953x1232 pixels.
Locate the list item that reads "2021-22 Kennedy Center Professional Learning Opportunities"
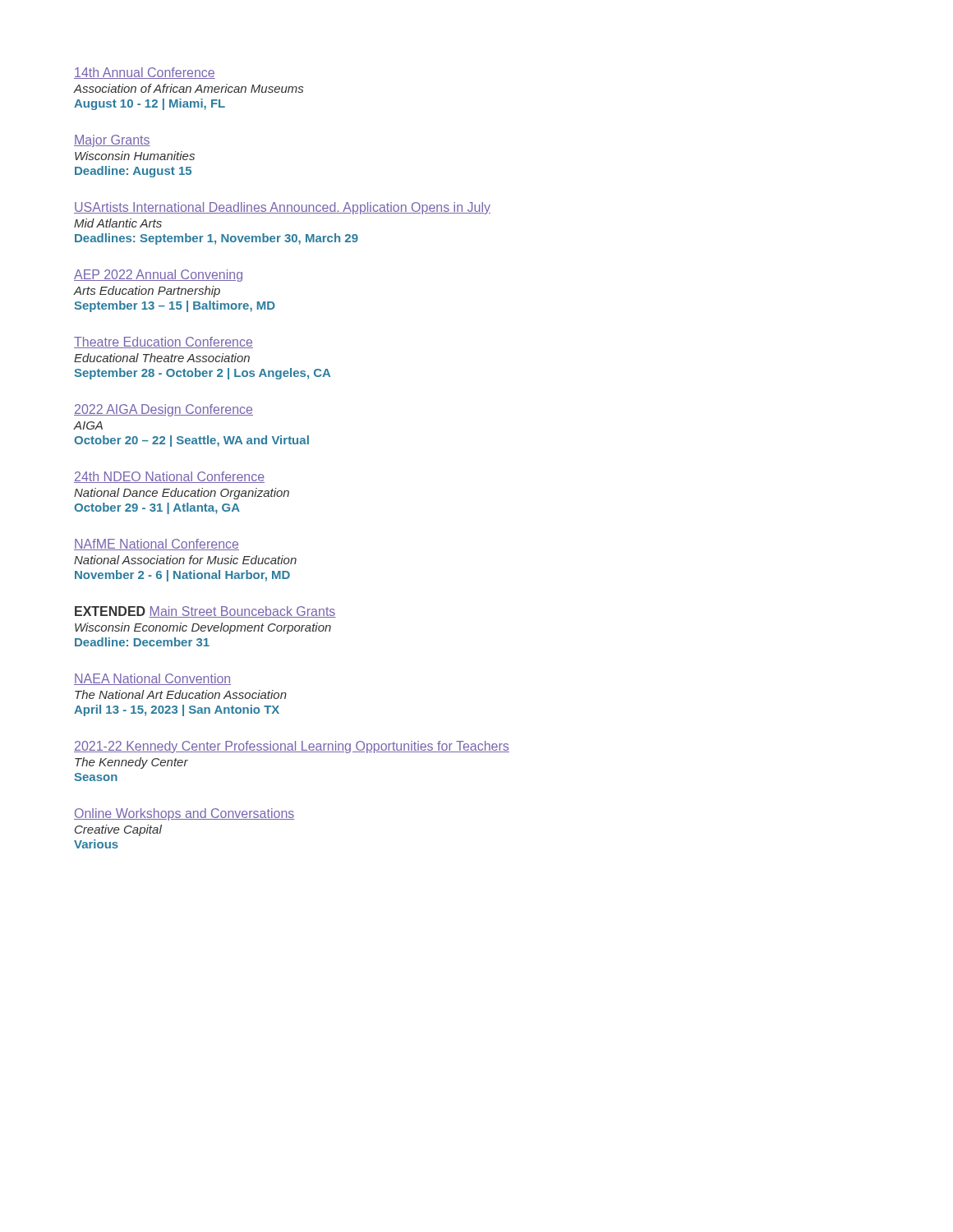click(x=476, y=761)
